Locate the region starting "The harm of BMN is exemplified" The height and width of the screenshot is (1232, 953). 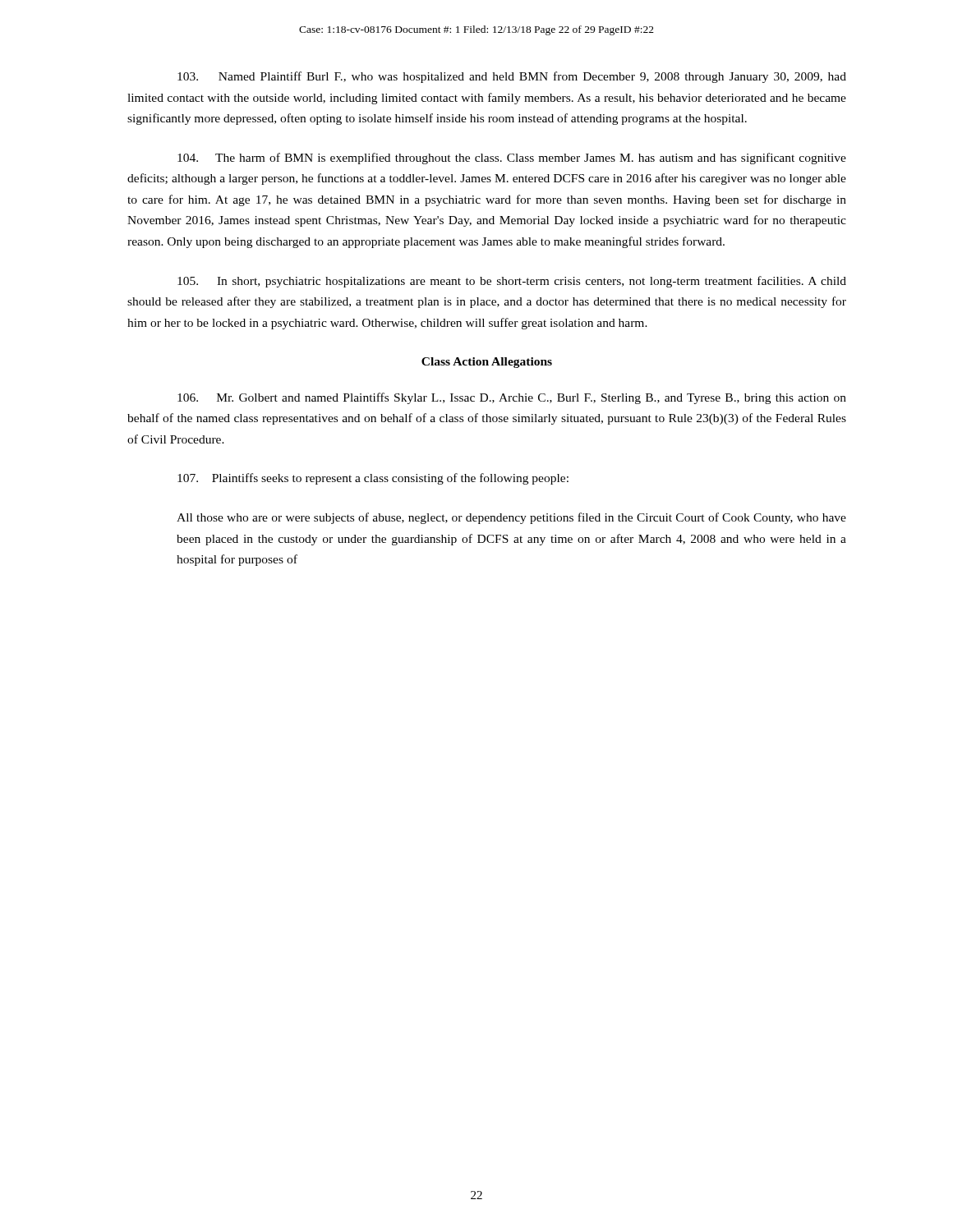(487, 199)
